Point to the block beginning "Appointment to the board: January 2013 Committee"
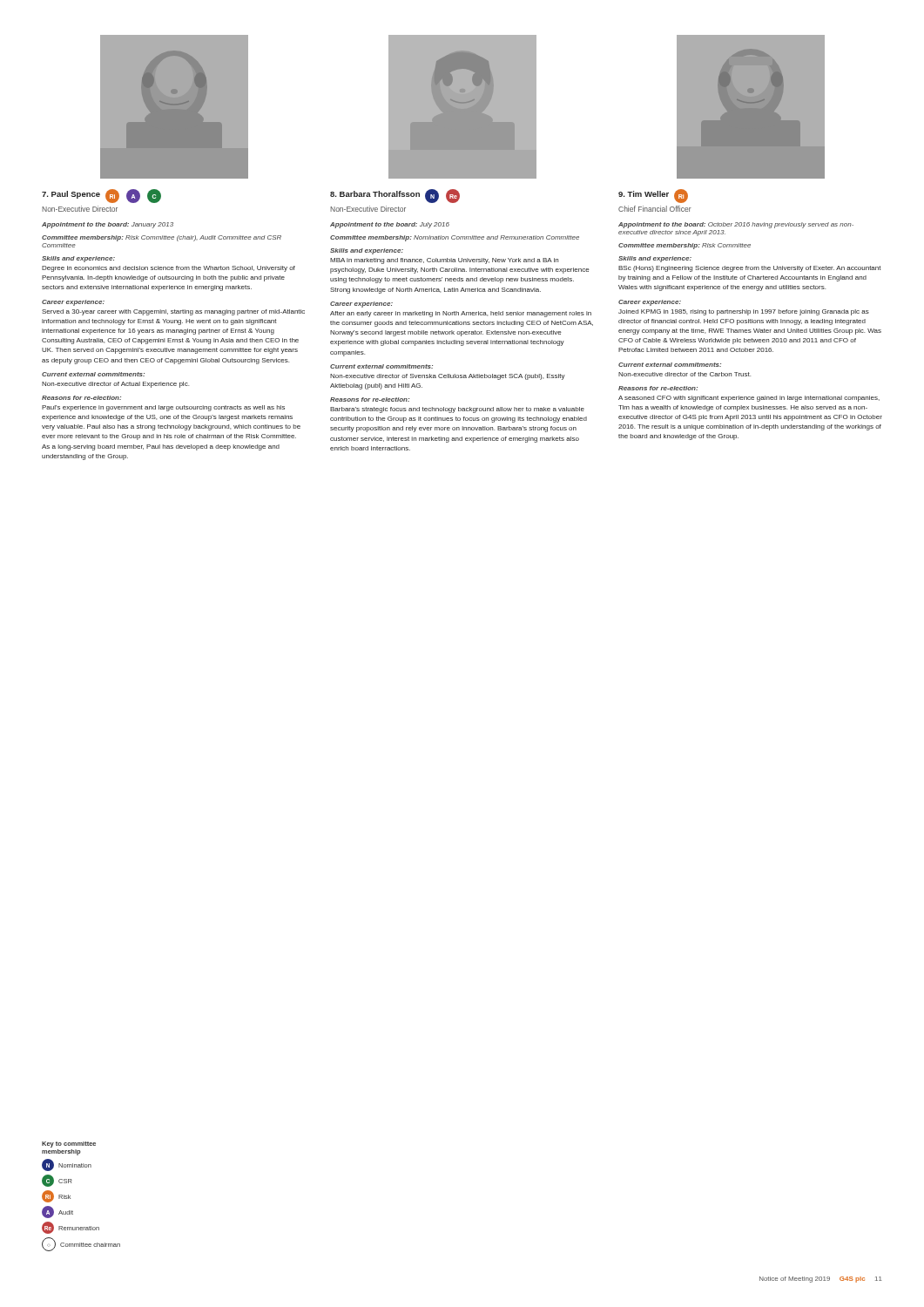 [174, 341]
